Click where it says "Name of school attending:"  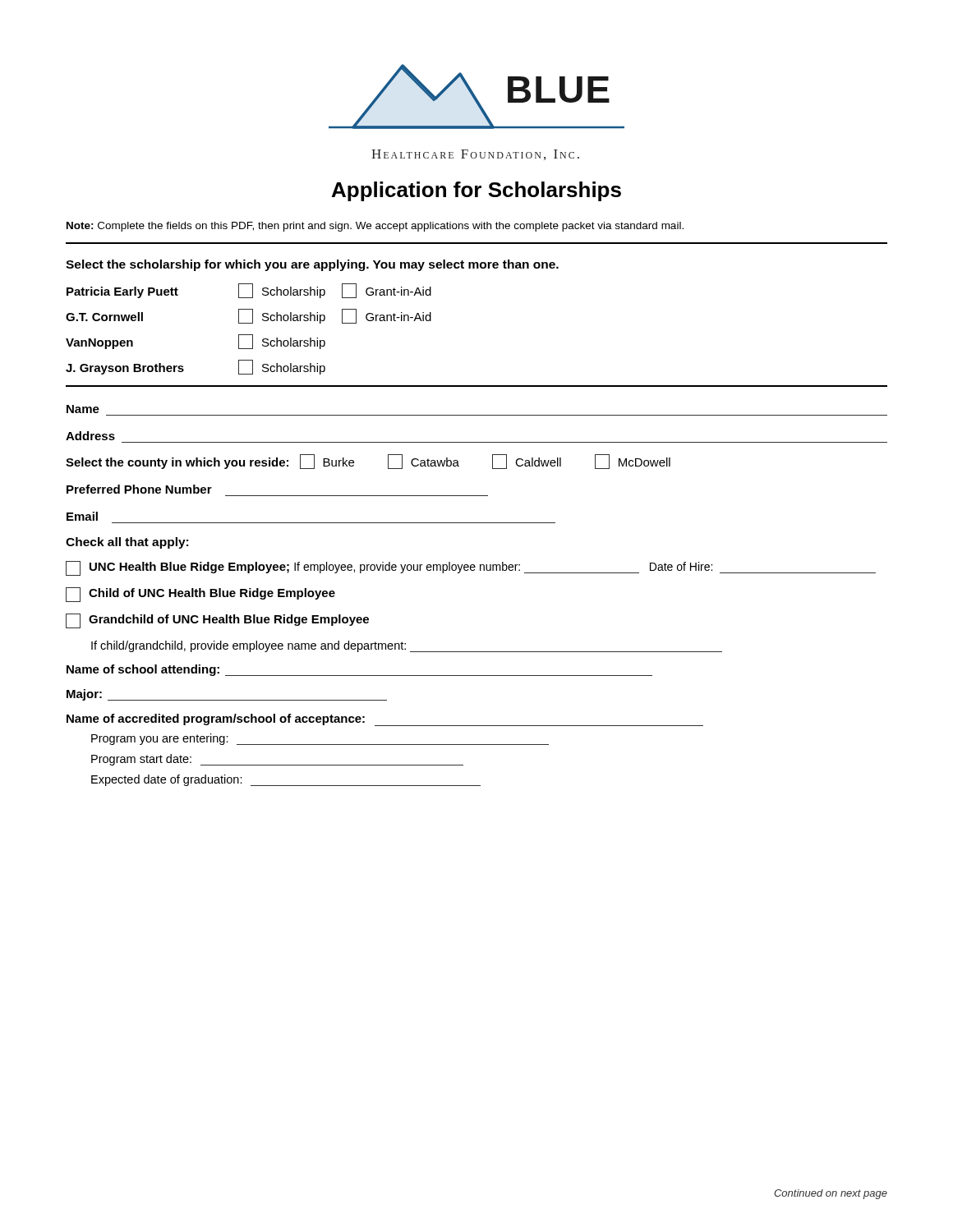coord(359,669)
